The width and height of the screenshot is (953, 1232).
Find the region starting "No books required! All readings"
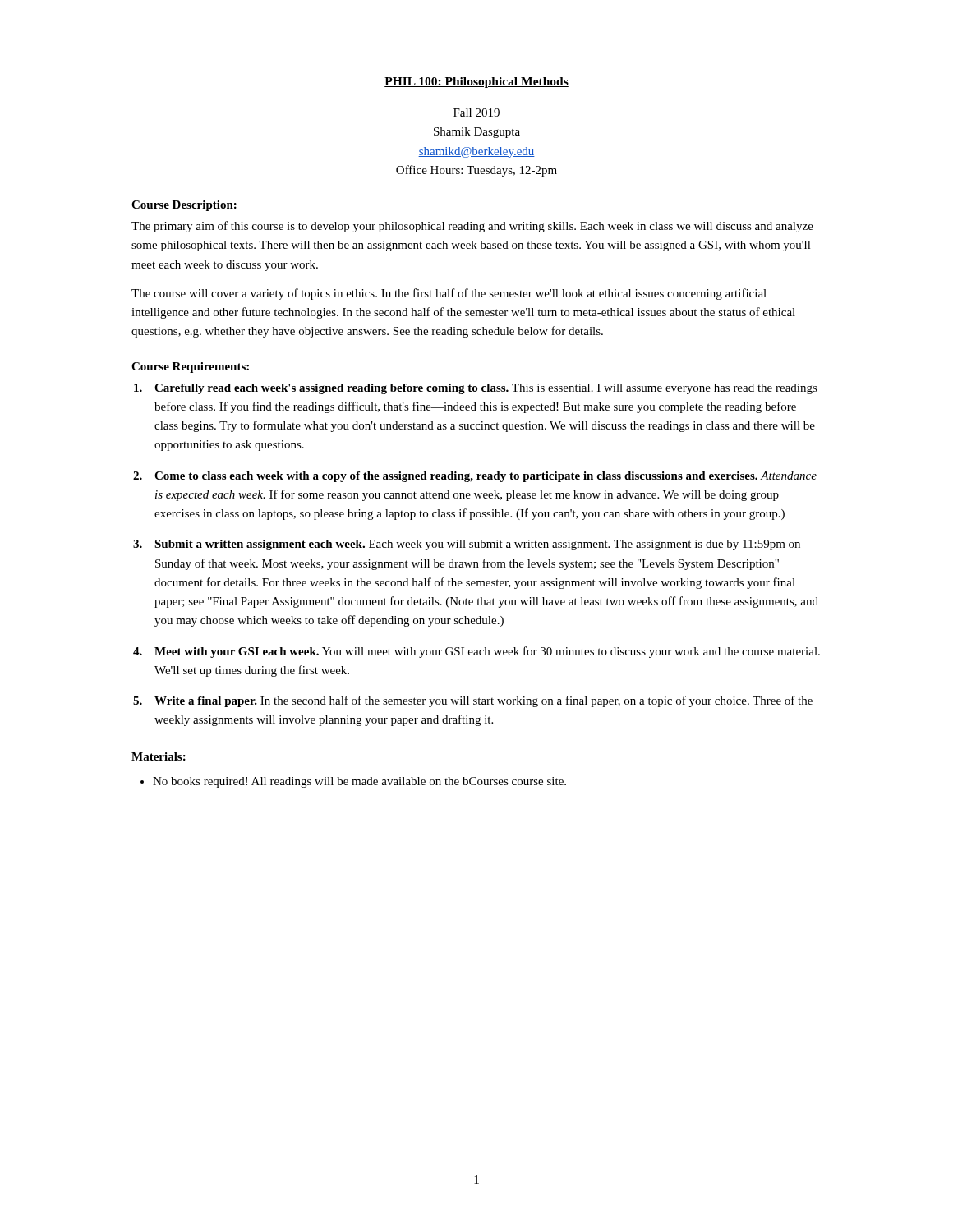(x=487, y=781)
